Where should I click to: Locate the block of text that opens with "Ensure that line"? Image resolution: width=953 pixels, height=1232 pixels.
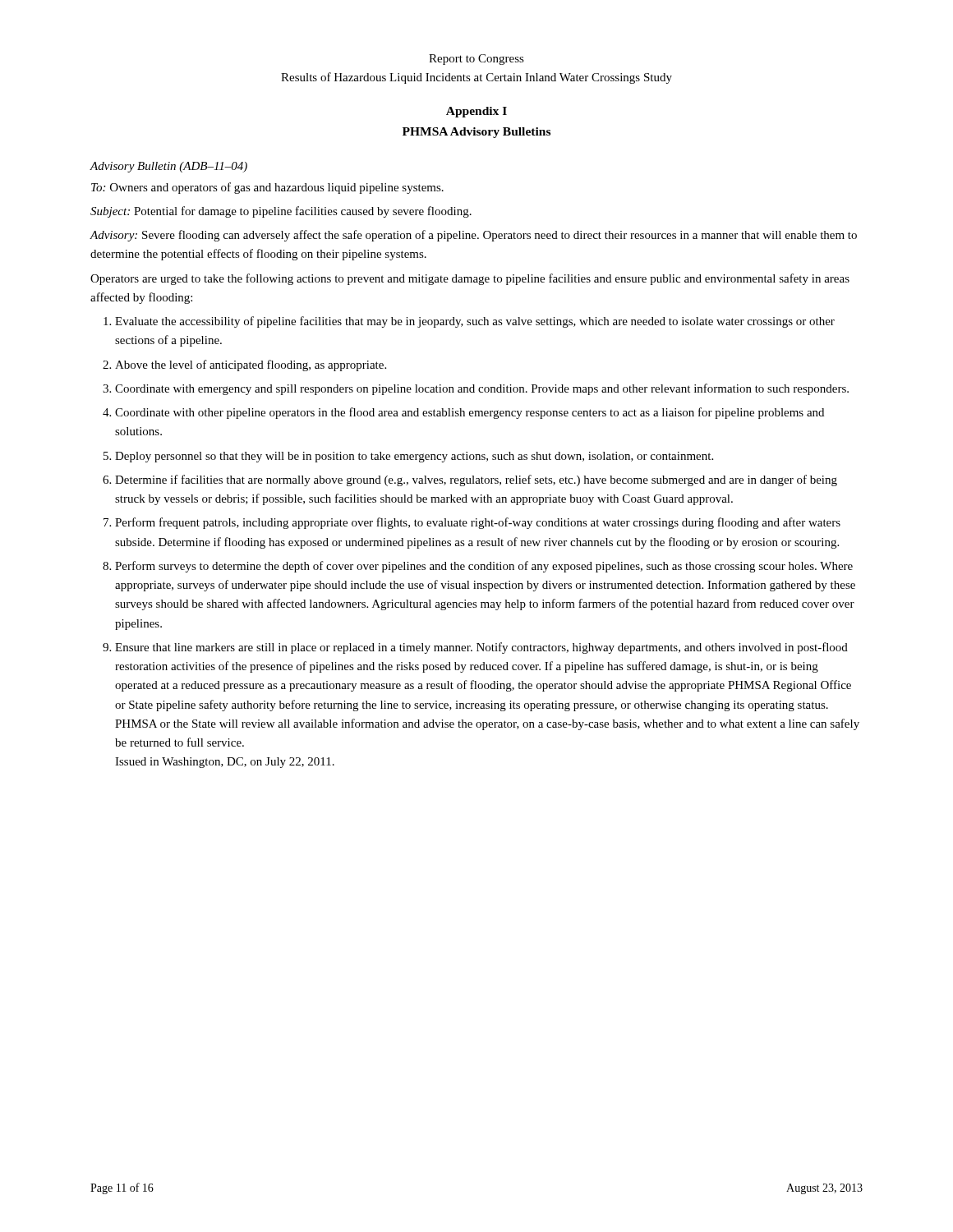pyautogui.click(x=487, y=704)
